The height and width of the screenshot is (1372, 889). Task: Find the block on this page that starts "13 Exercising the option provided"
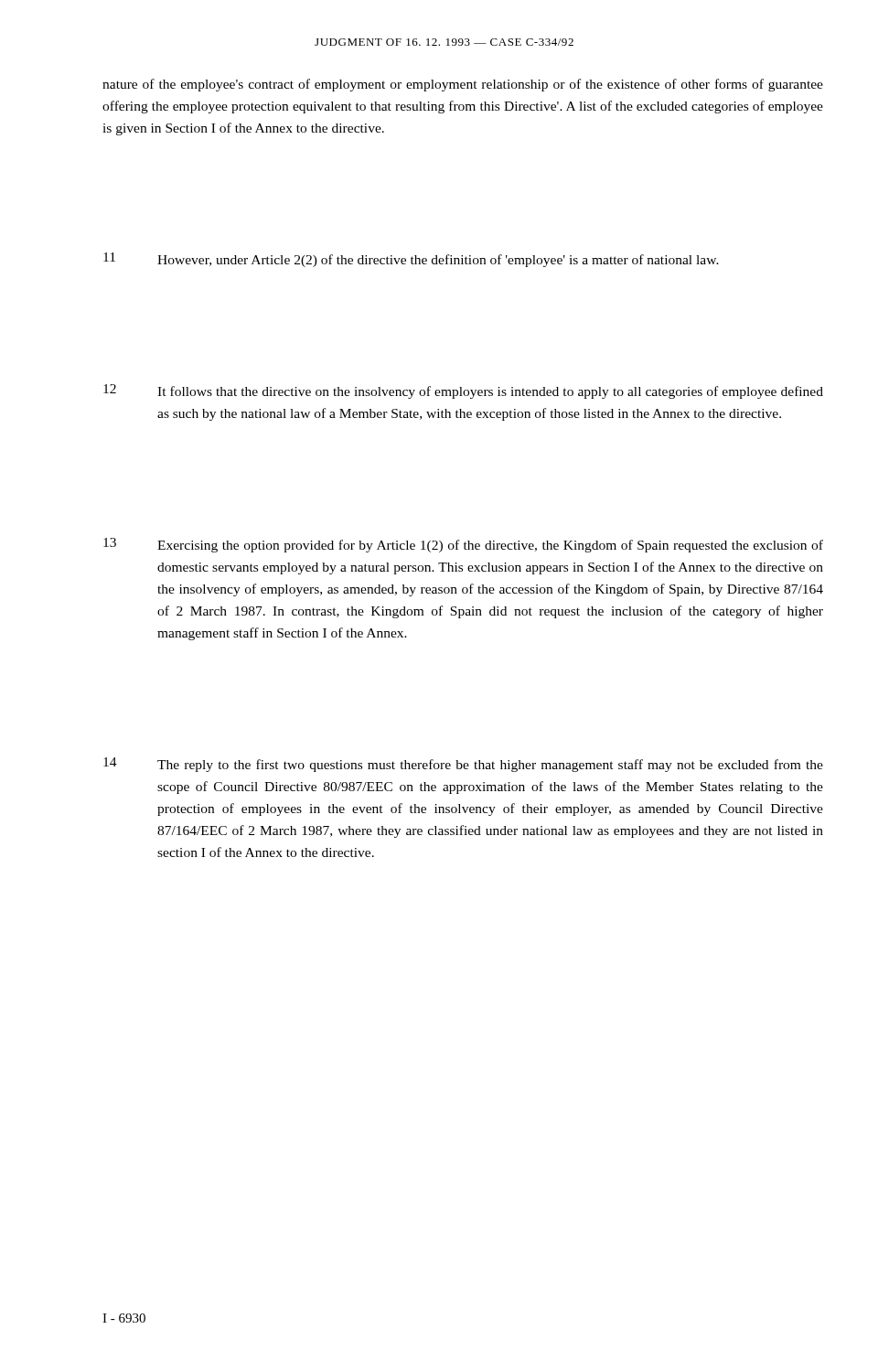463,589
